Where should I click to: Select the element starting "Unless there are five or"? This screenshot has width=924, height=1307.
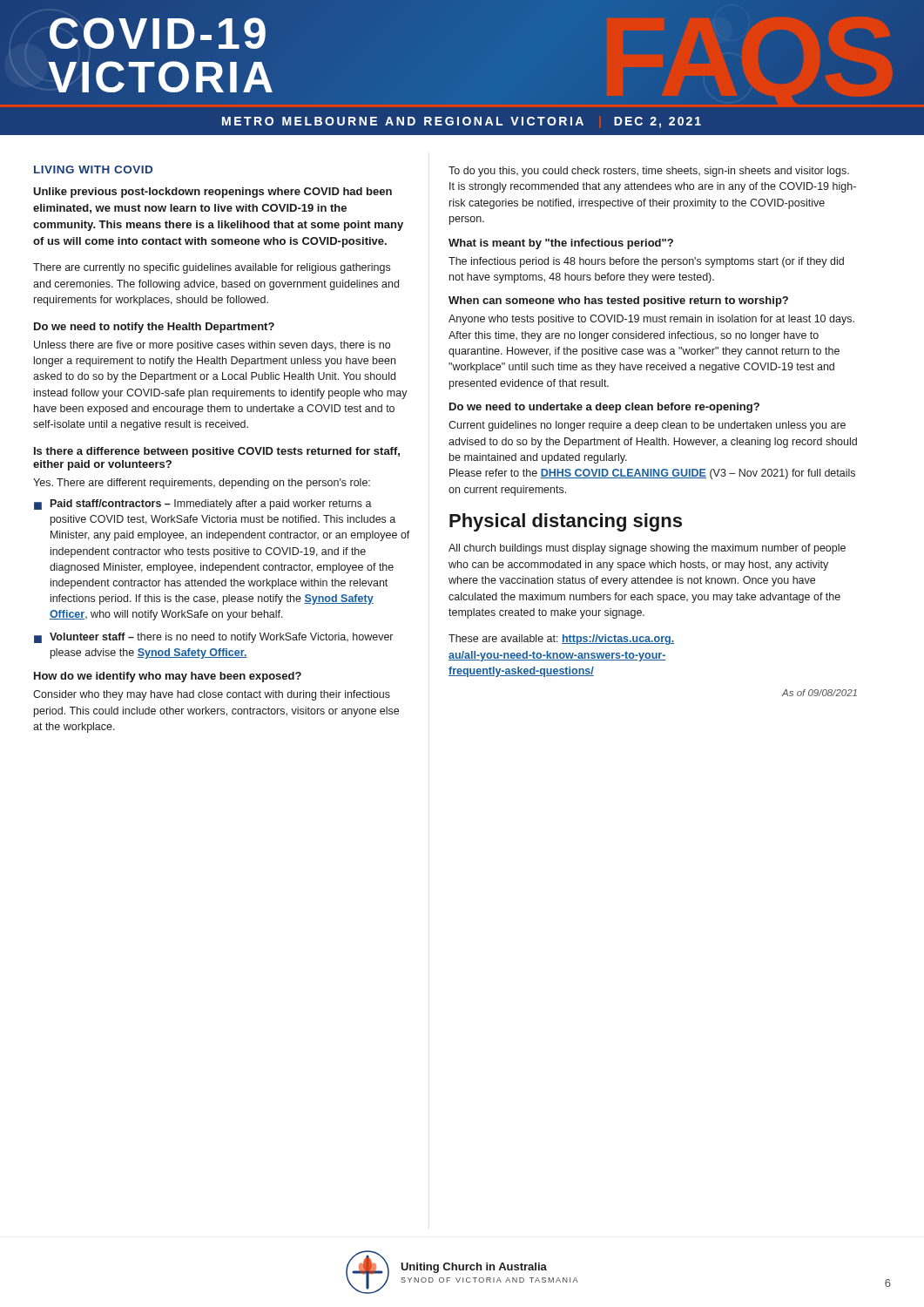coord(220,385)
